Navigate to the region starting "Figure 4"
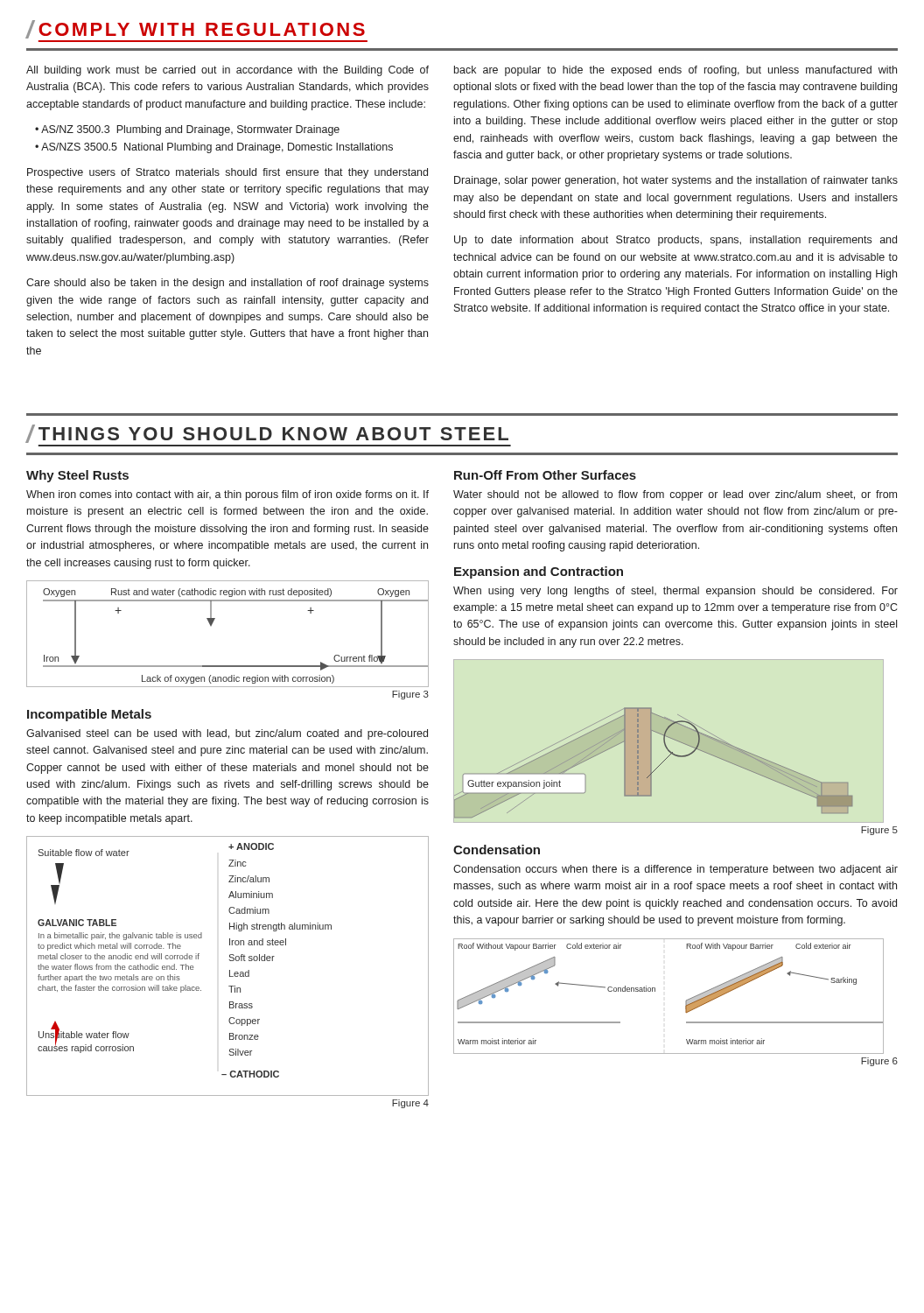Viewport: 924px width, 1313px height. 410,1103
